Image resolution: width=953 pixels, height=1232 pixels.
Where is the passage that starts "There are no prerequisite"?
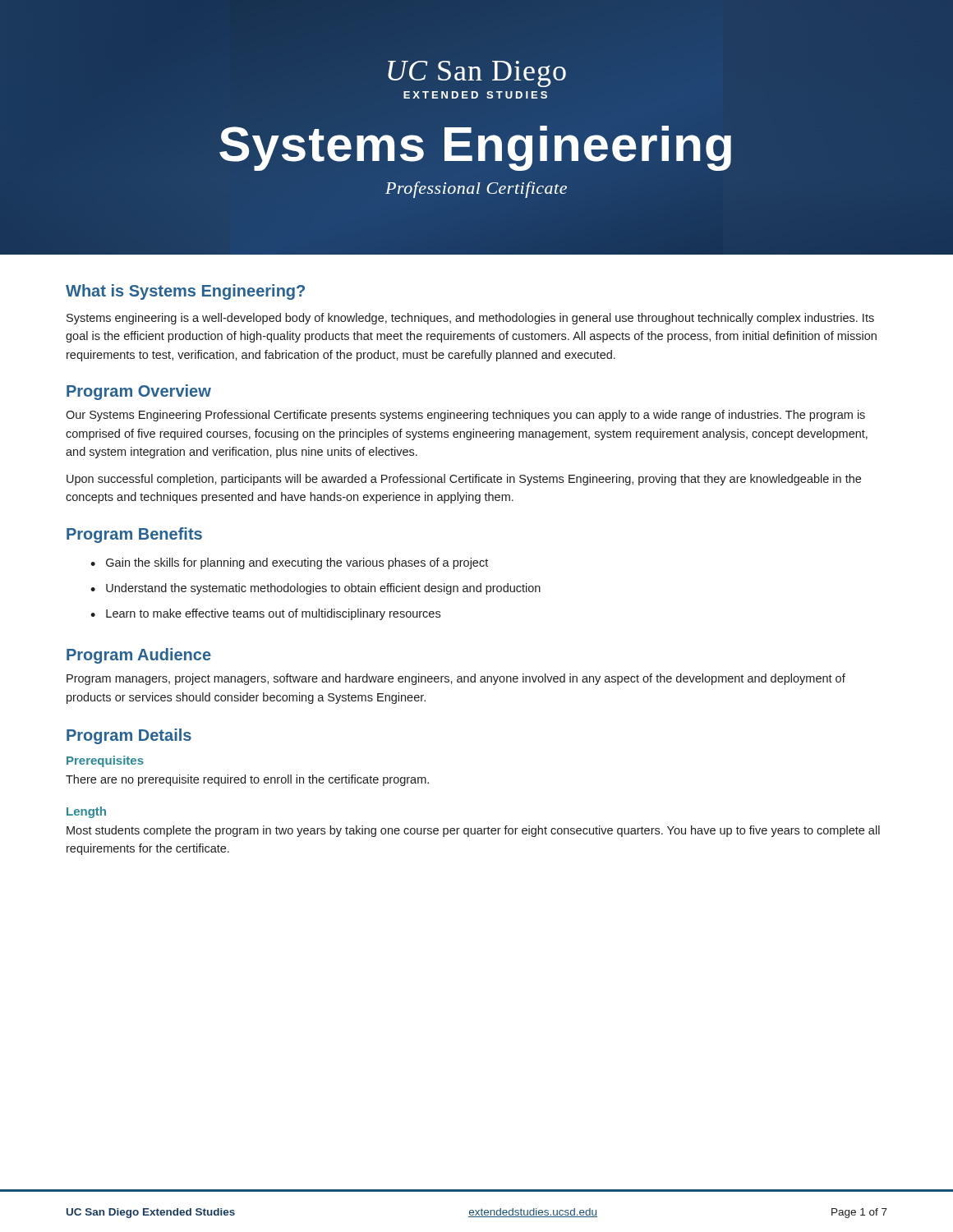tap(248, 780)
